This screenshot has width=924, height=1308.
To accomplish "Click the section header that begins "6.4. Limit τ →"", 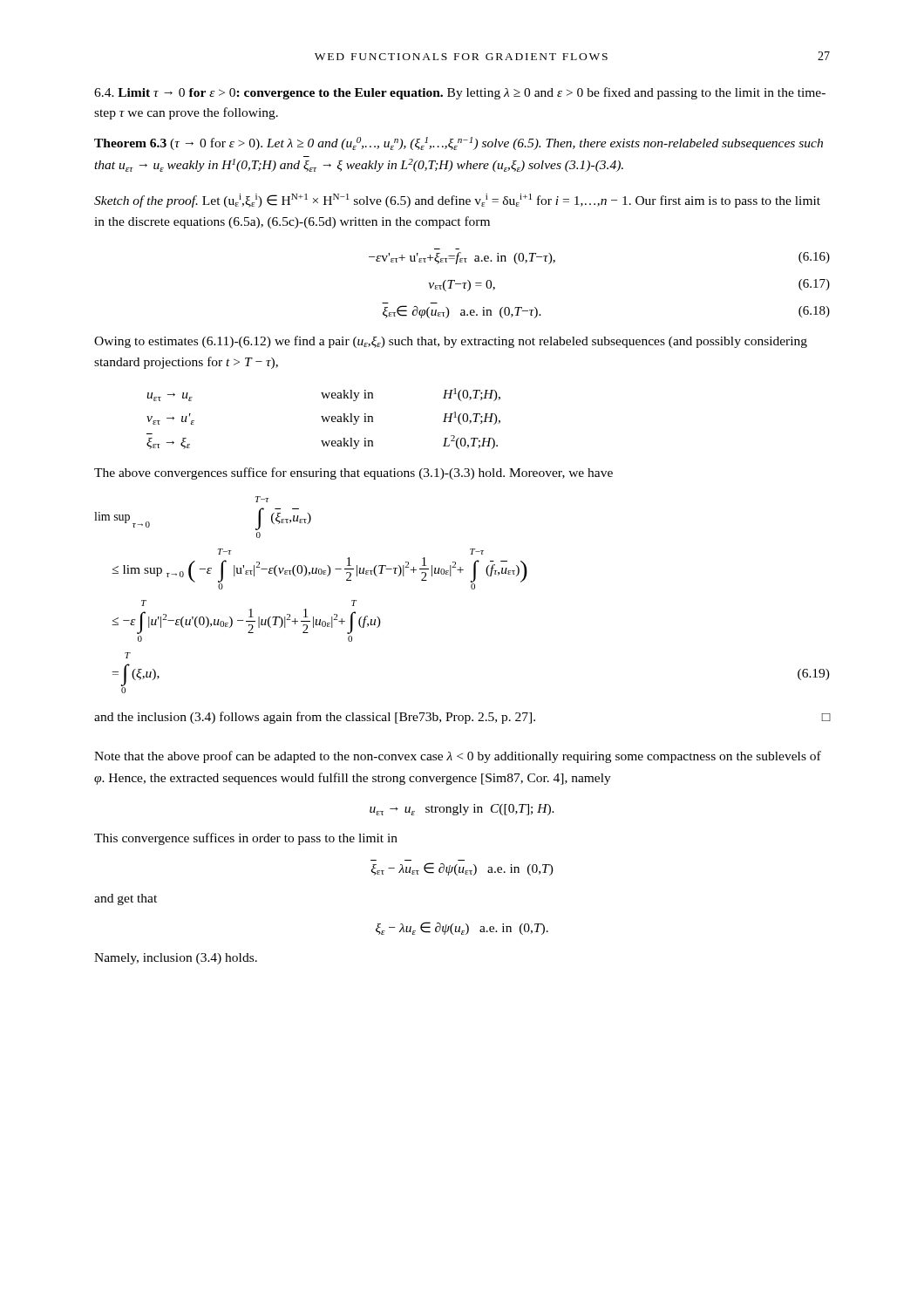I will (460, 102).
